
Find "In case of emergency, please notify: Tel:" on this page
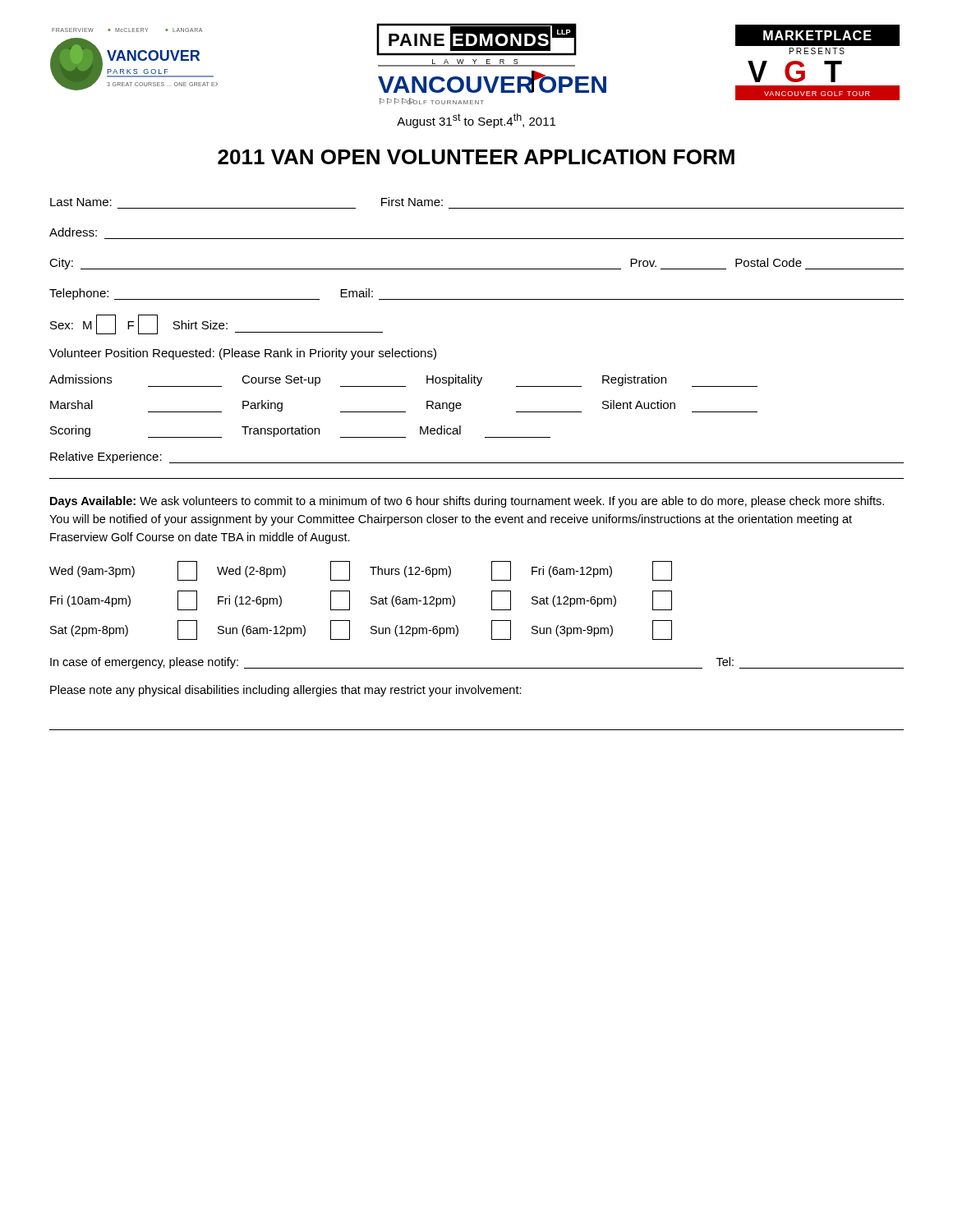pyautogui.click(x=476, y=661)
